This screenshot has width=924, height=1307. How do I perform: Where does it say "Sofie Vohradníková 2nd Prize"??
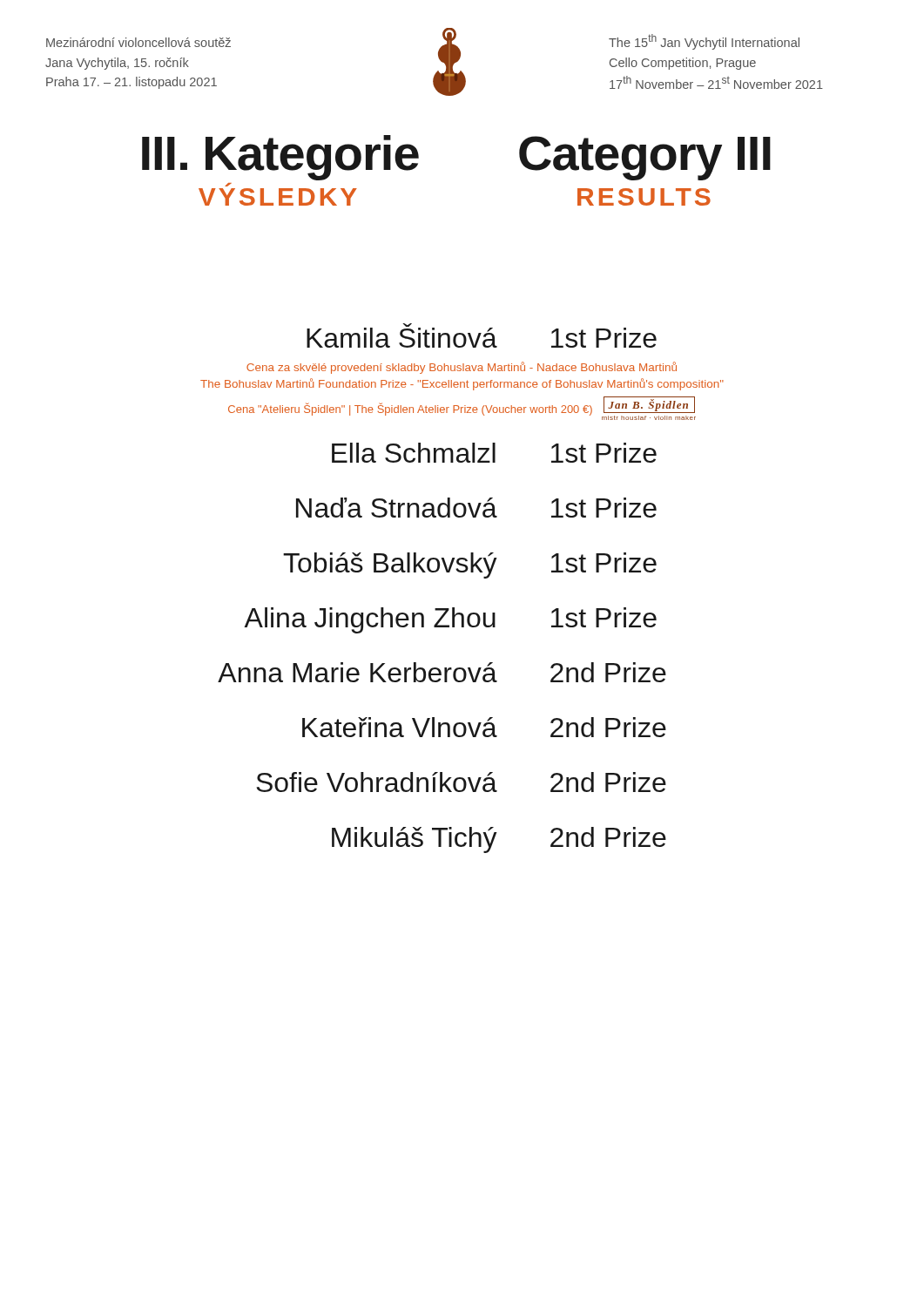pyautogui.click(x=462, y=783)
